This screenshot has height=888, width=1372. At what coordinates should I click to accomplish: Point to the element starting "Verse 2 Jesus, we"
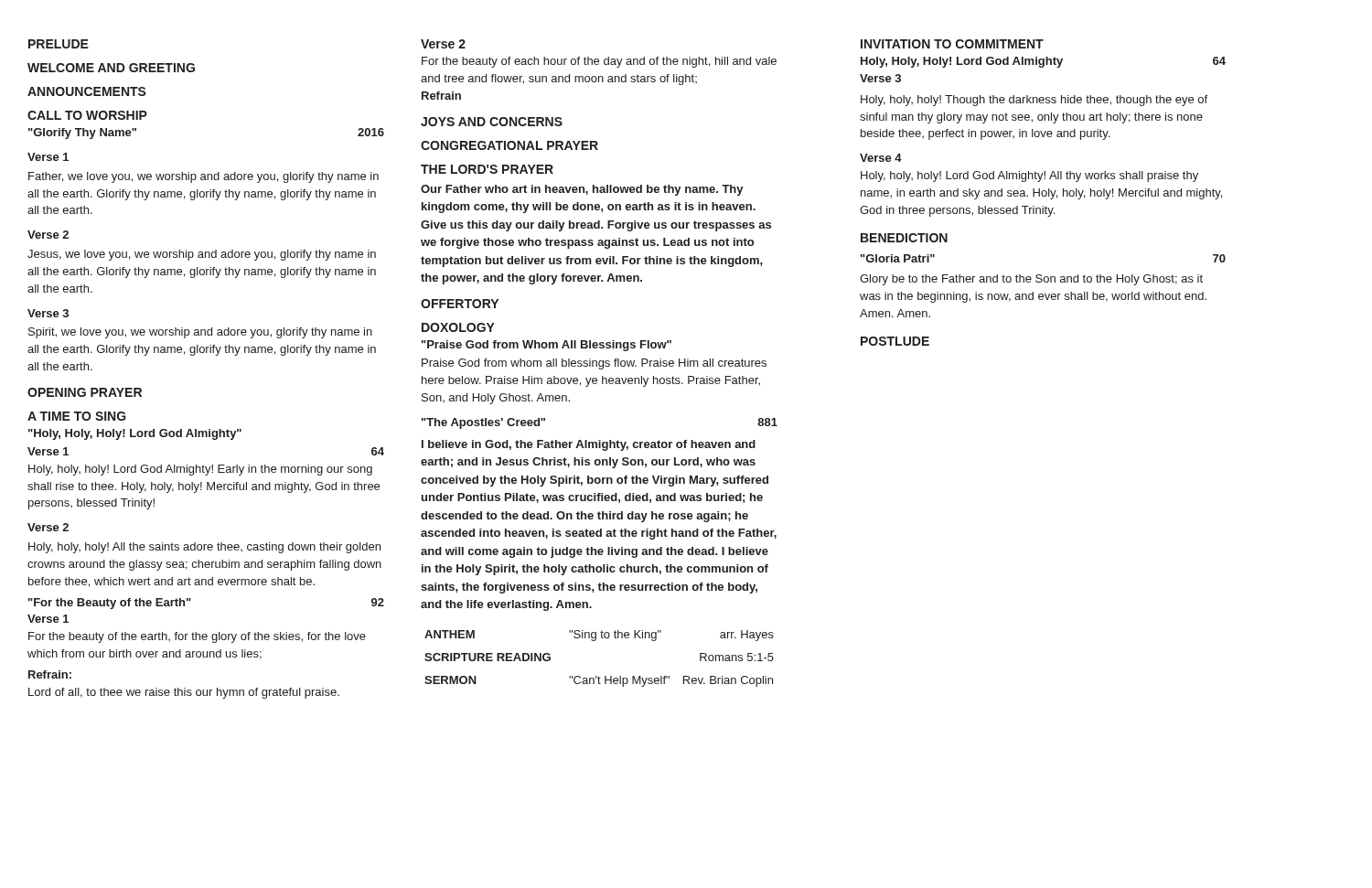coord(206,261)
